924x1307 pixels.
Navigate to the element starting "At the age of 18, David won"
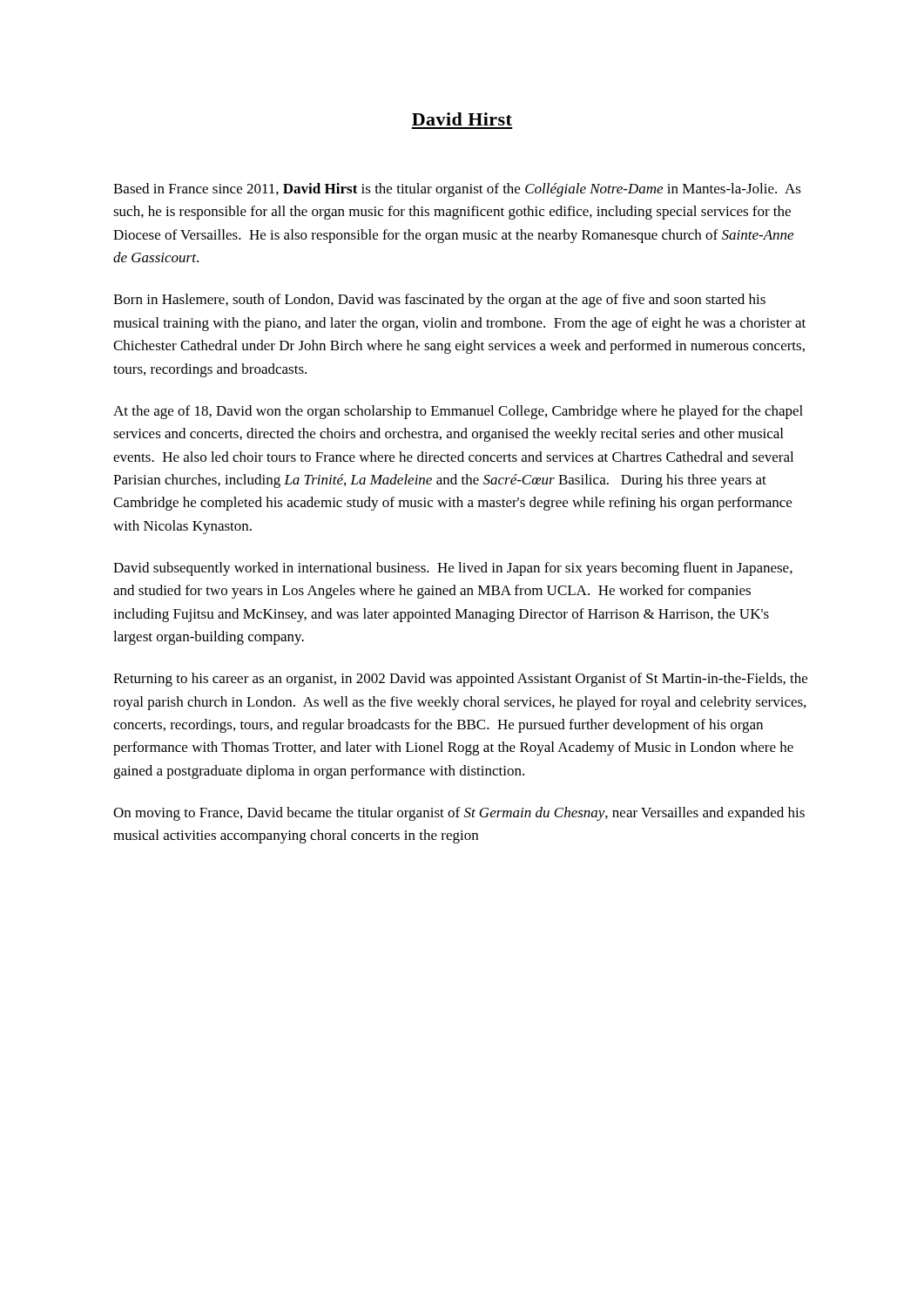(458, 468)
